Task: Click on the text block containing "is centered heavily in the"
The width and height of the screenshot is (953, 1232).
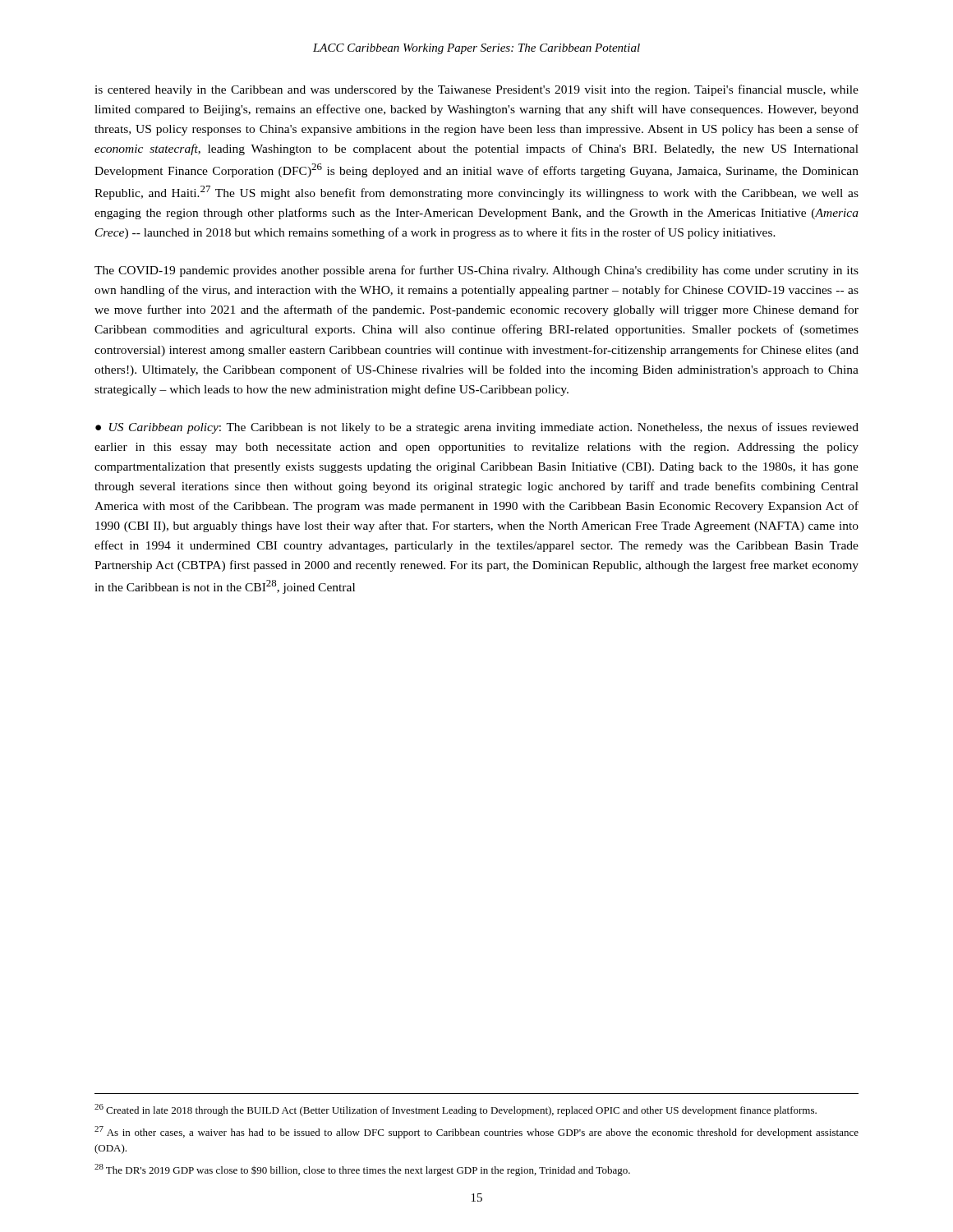Action: pyautogui.click(x=476, y=161)
